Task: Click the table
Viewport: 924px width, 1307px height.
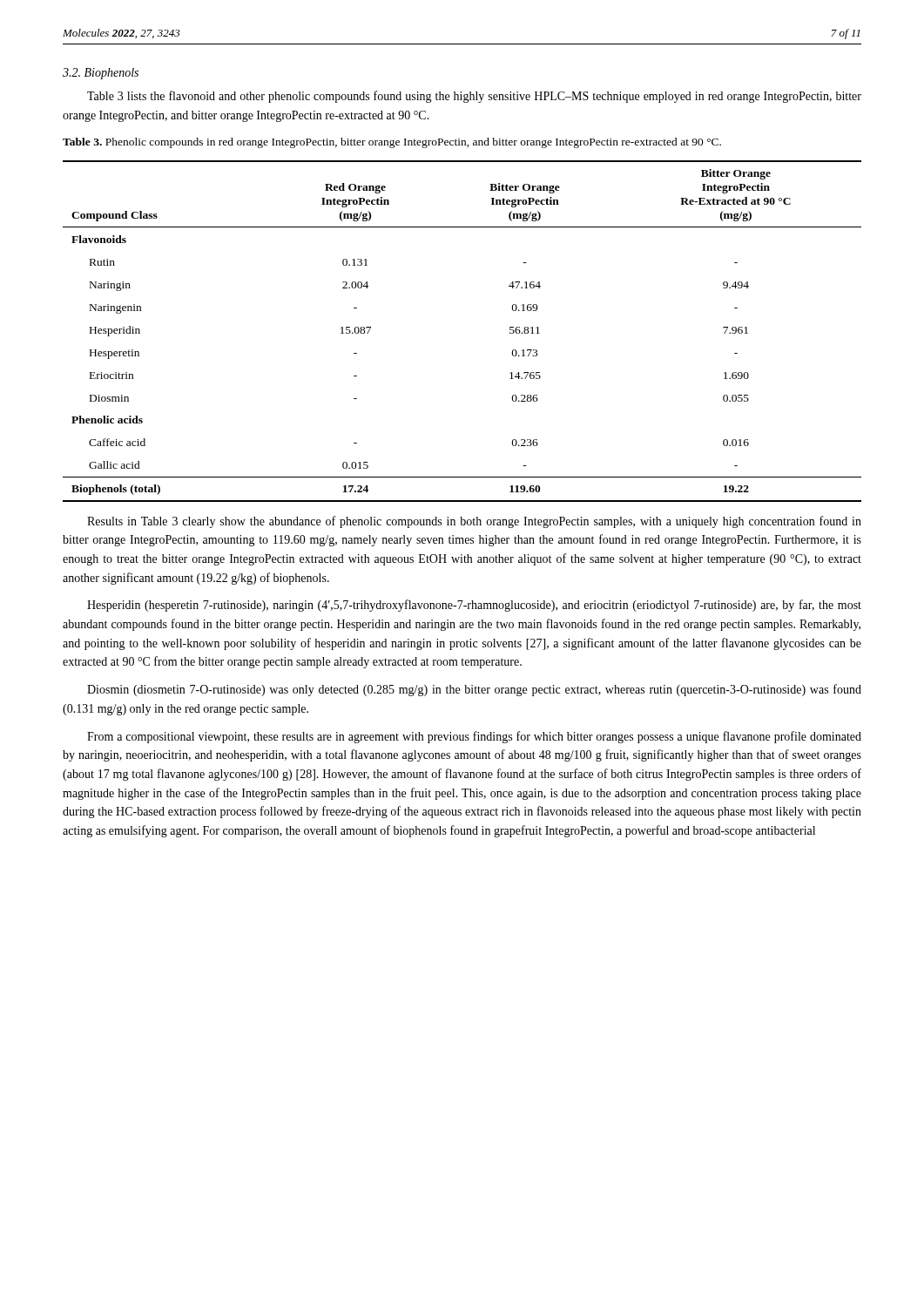Action: [462, 331]
